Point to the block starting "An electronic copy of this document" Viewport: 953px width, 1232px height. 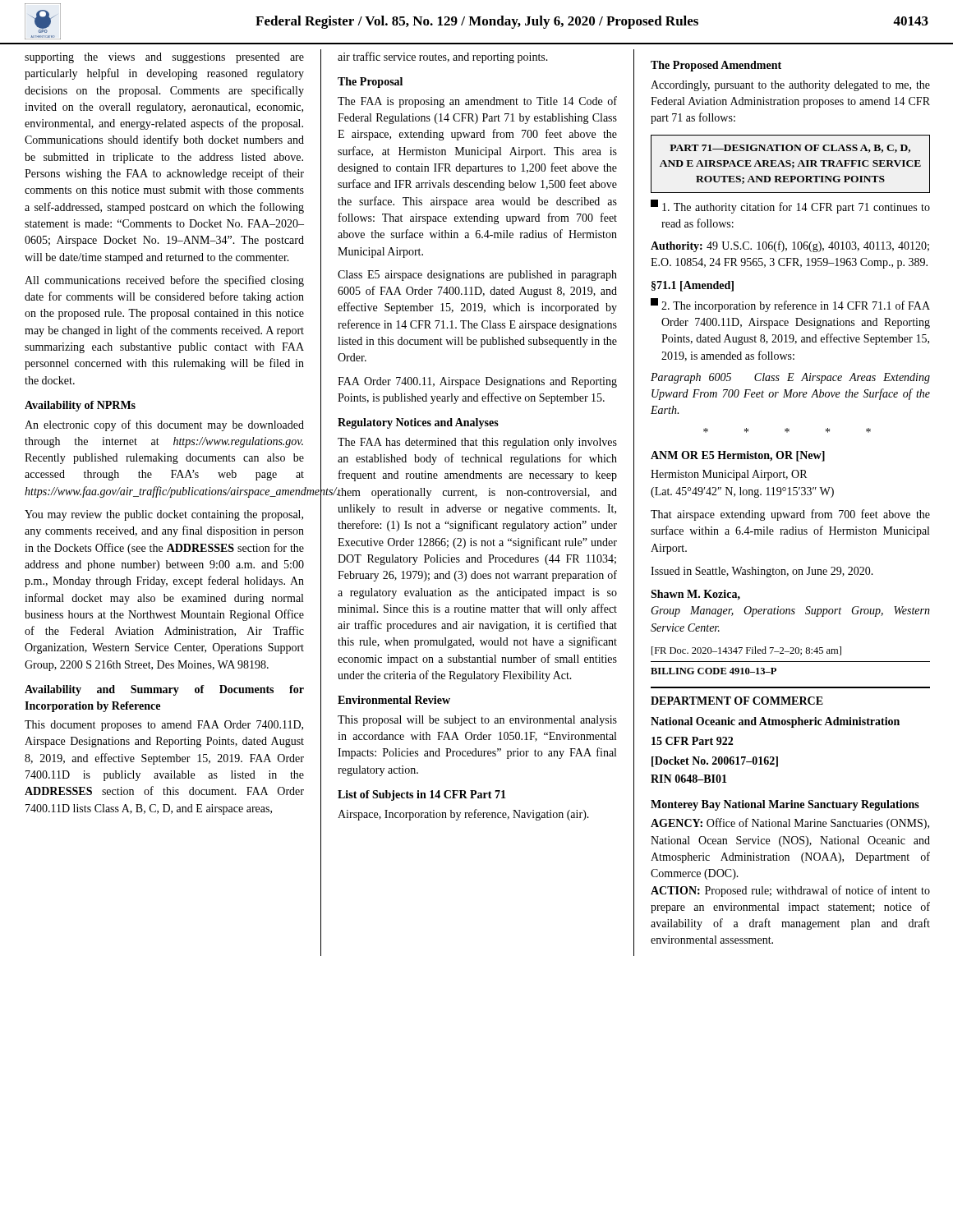(164, 545)
